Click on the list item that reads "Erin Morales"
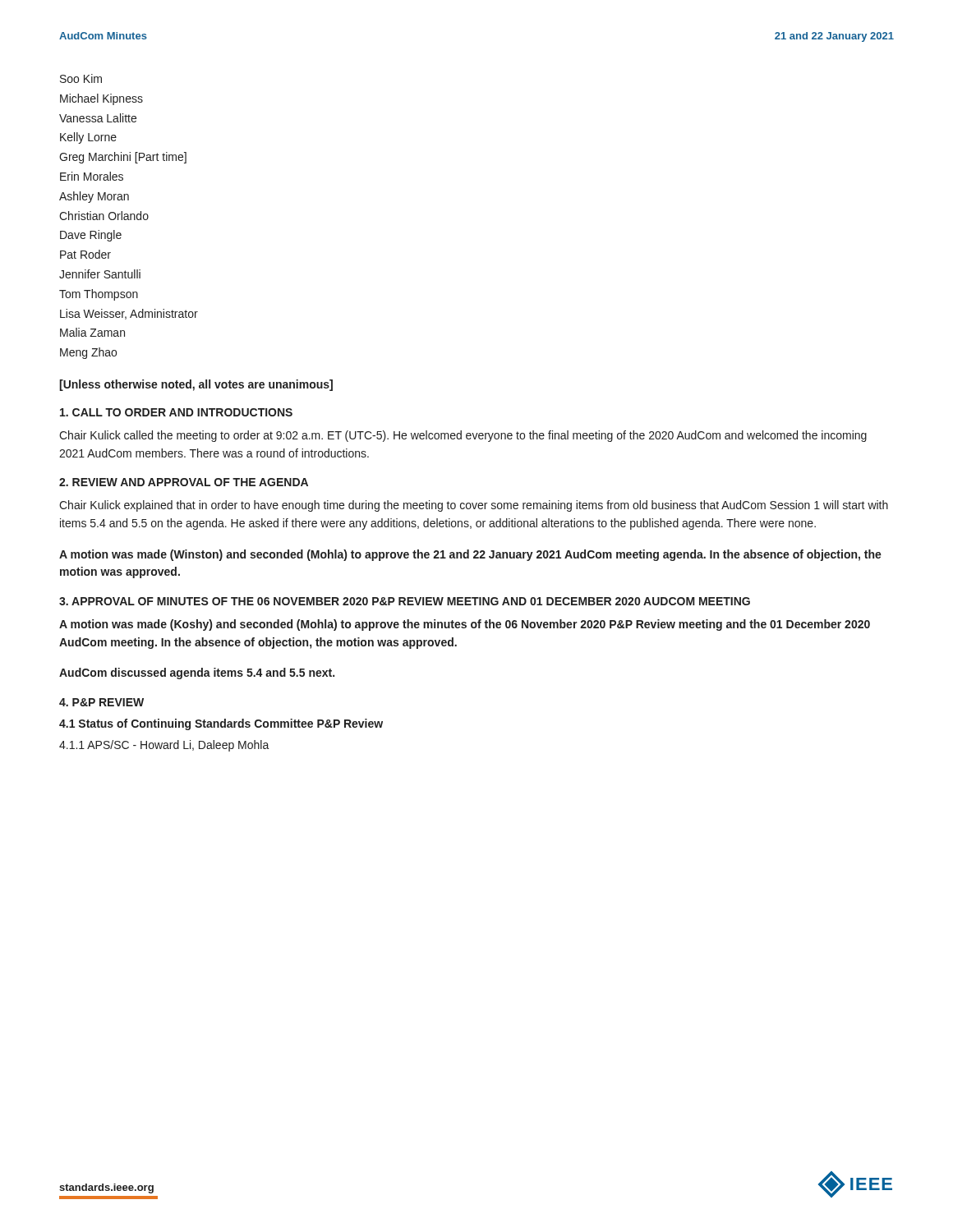Screen dimensions: 1232x953 [91, 177]
